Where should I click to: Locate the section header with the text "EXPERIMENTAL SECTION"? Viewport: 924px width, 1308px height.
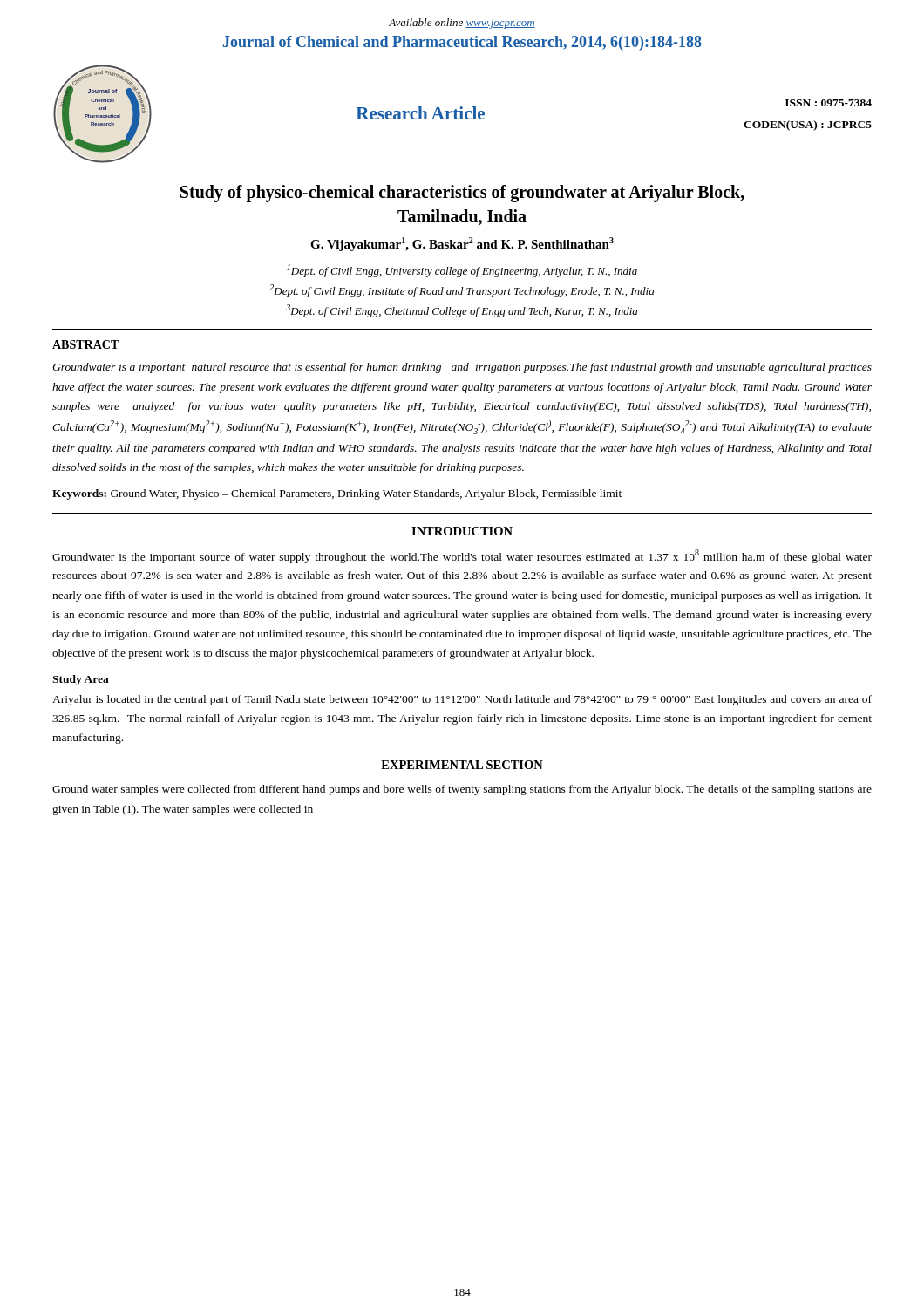tap(462, 765)
